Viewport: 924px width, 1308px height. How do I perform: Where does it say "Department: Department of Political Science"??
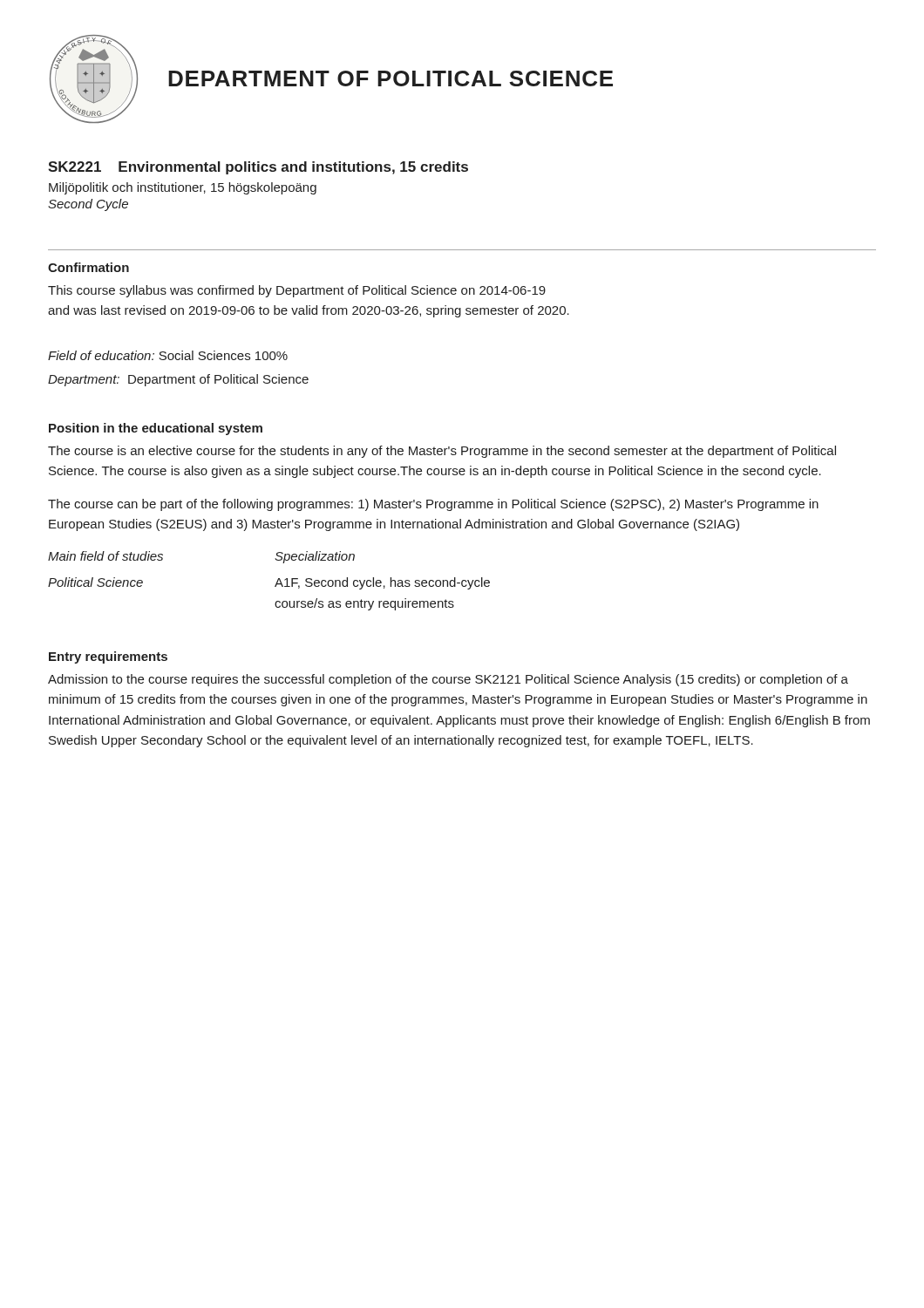tap(178, 379)
